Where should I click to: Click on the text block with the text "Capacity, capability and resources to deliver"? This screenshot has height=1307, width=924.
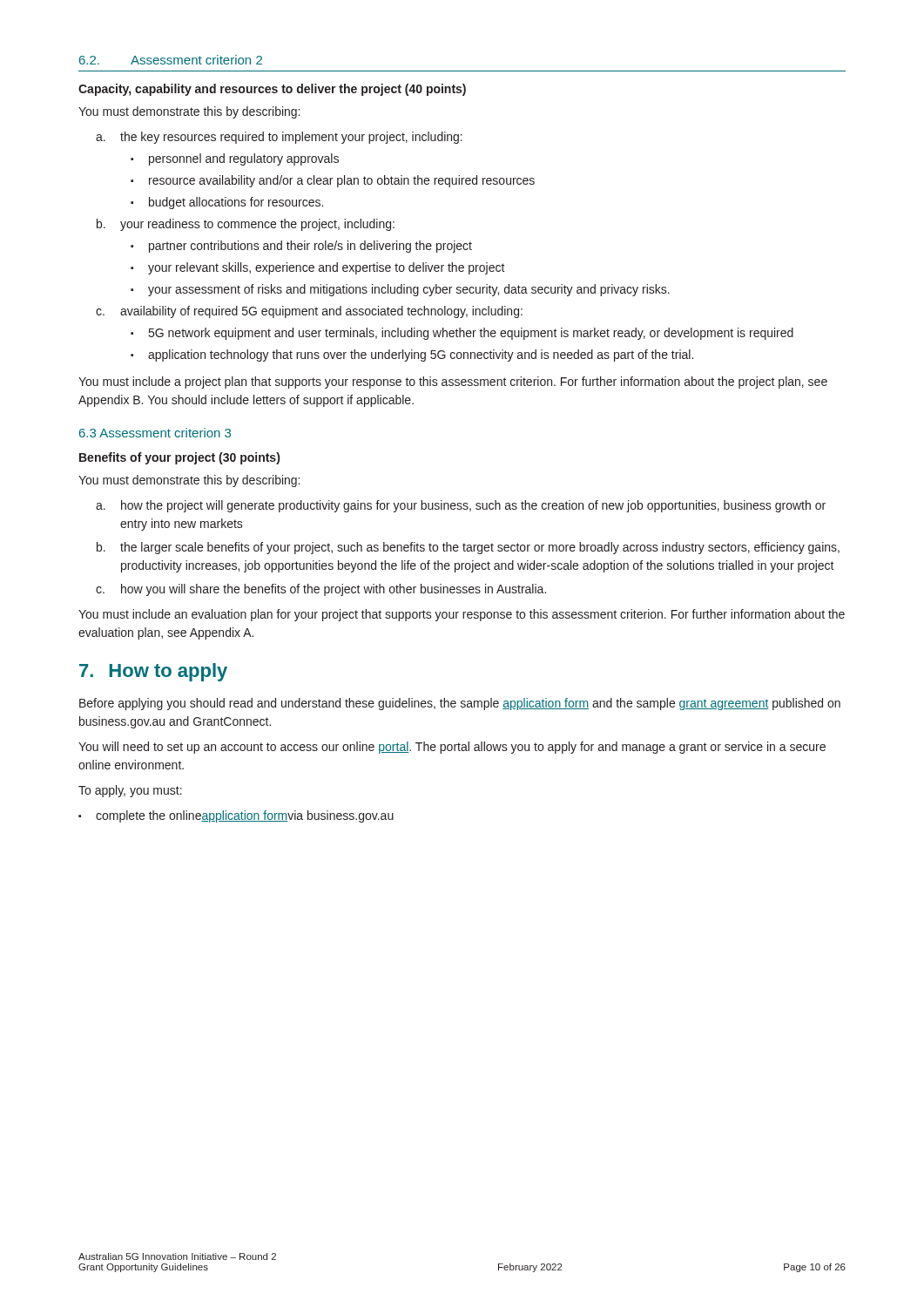(x=272, y=89)
